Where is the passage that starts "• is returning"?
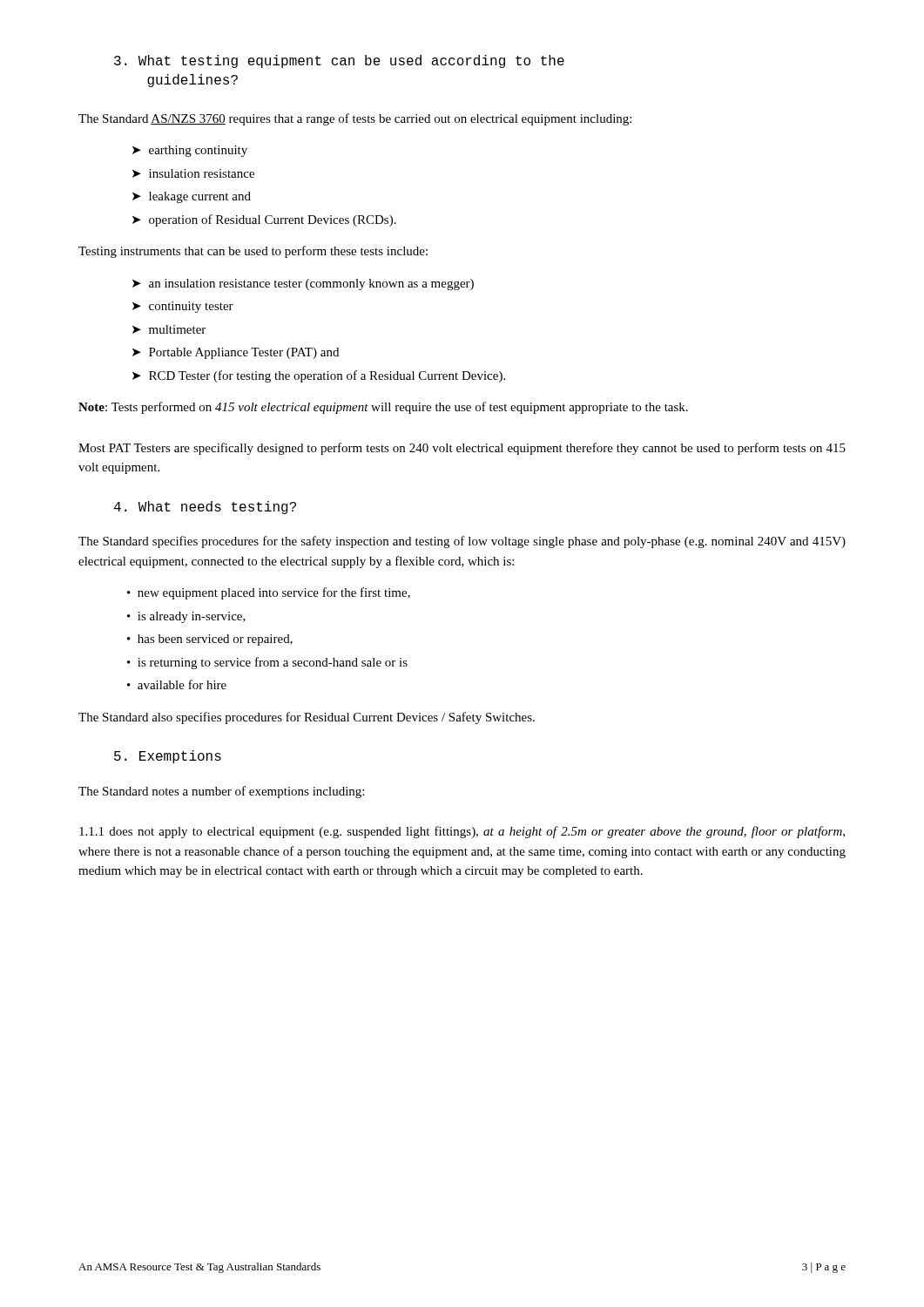This screenshot has height=1307, width=924. pos(267,662)
